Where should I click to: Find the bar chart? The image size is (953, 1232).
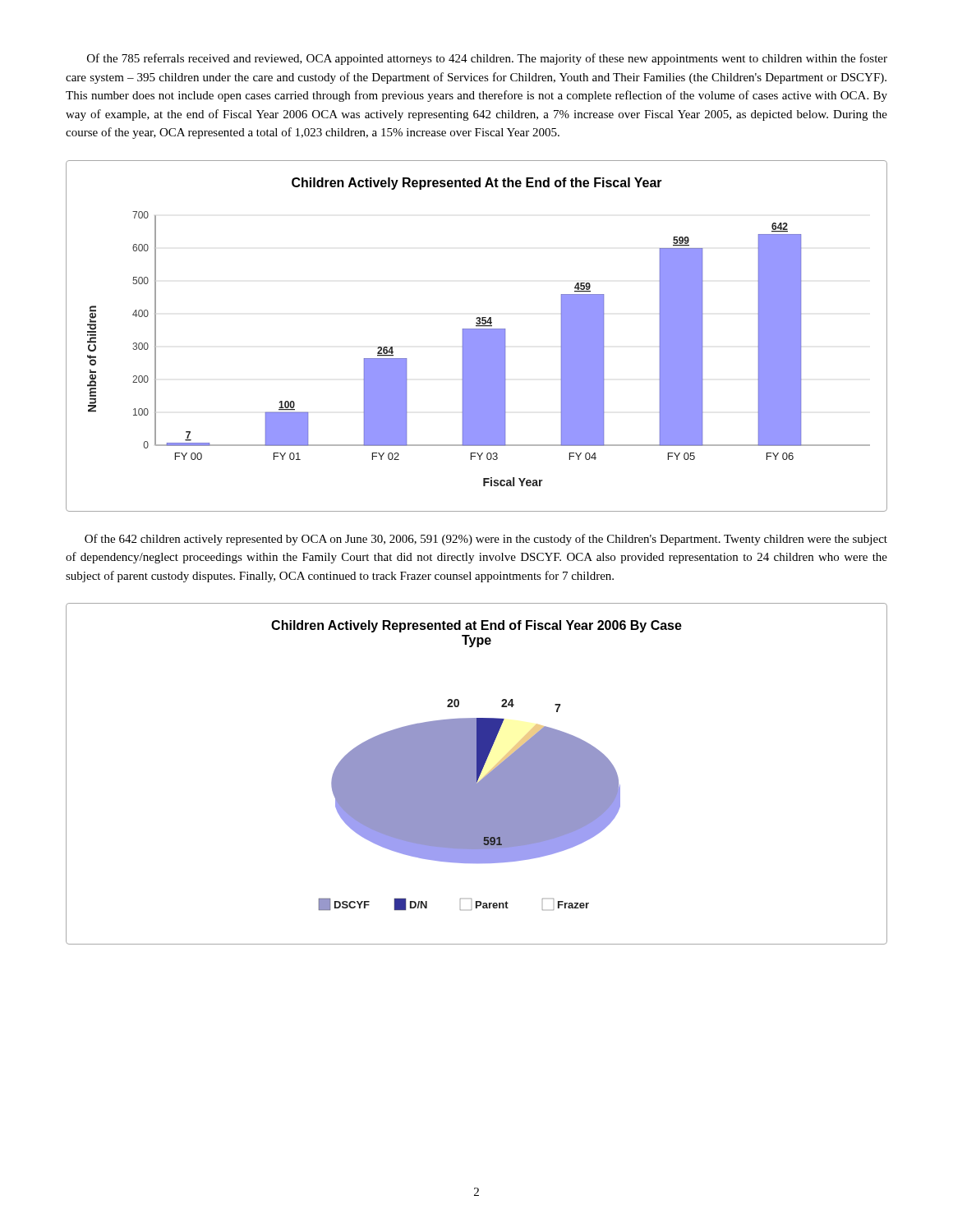476,336
